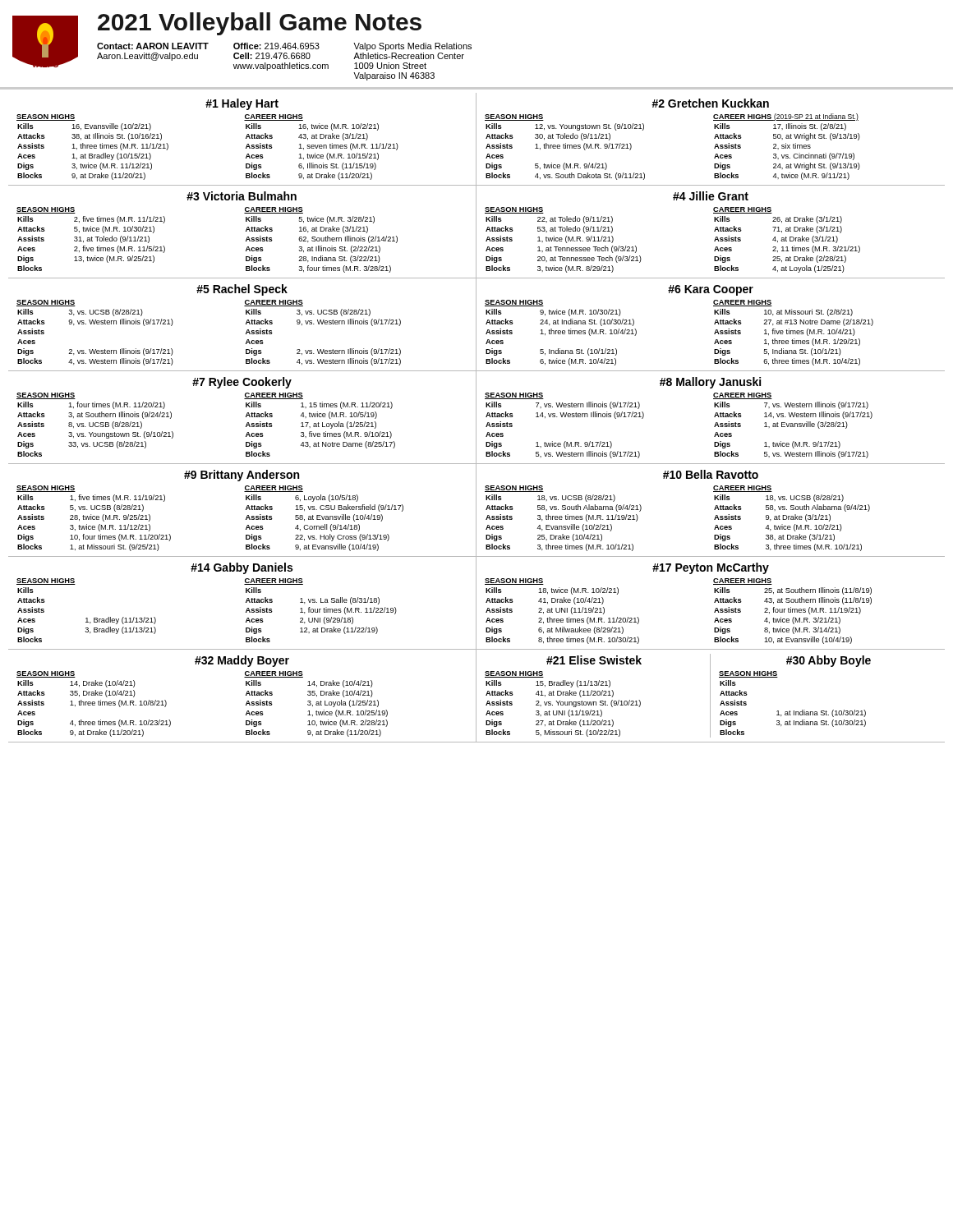Select the region starting "#4 Jillie Grant SEASON HIGHS Kills22,"

711,232
